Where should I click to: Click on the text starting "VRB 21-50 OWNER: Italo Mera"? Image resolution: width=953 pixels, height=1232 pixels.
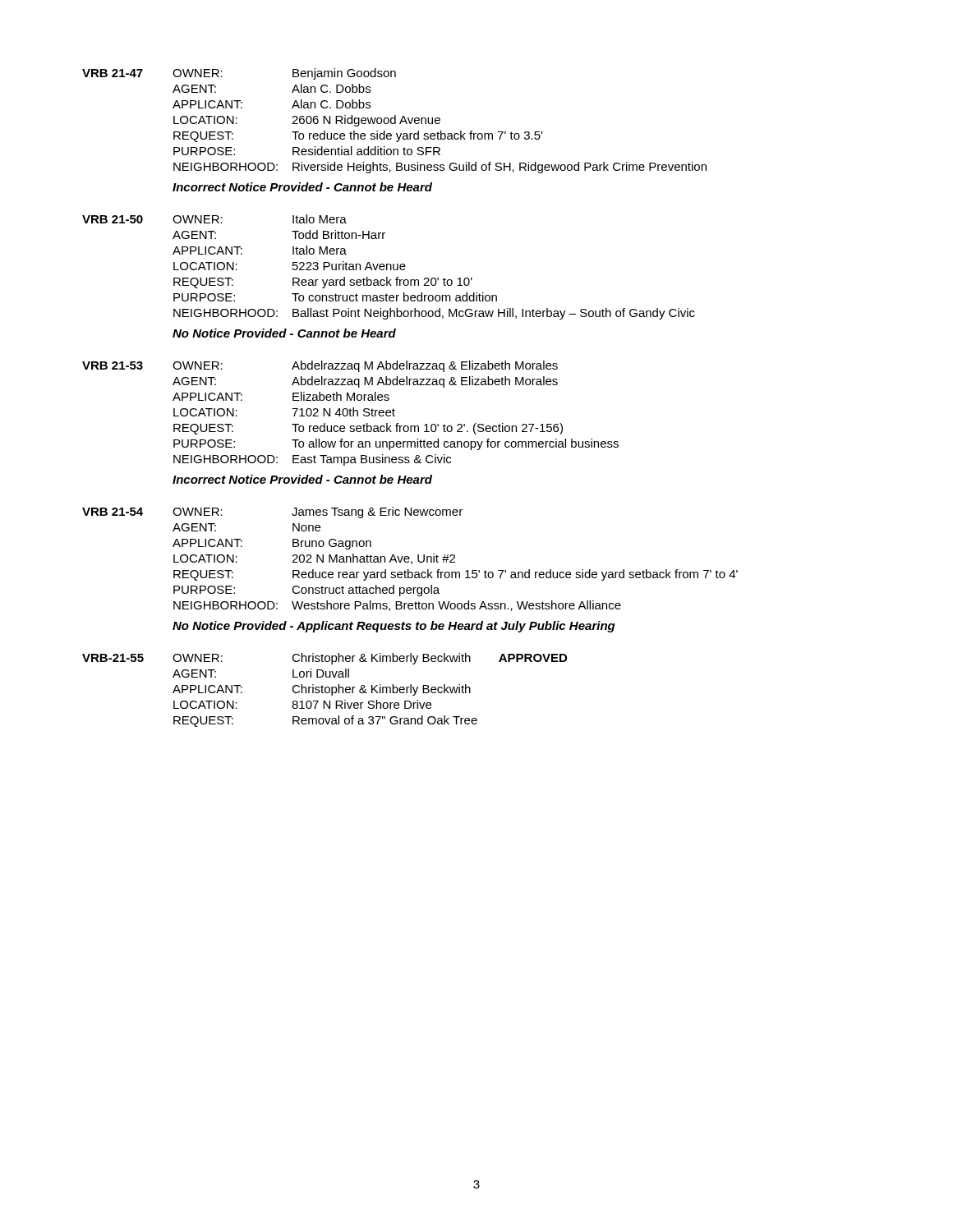[476, 276]
